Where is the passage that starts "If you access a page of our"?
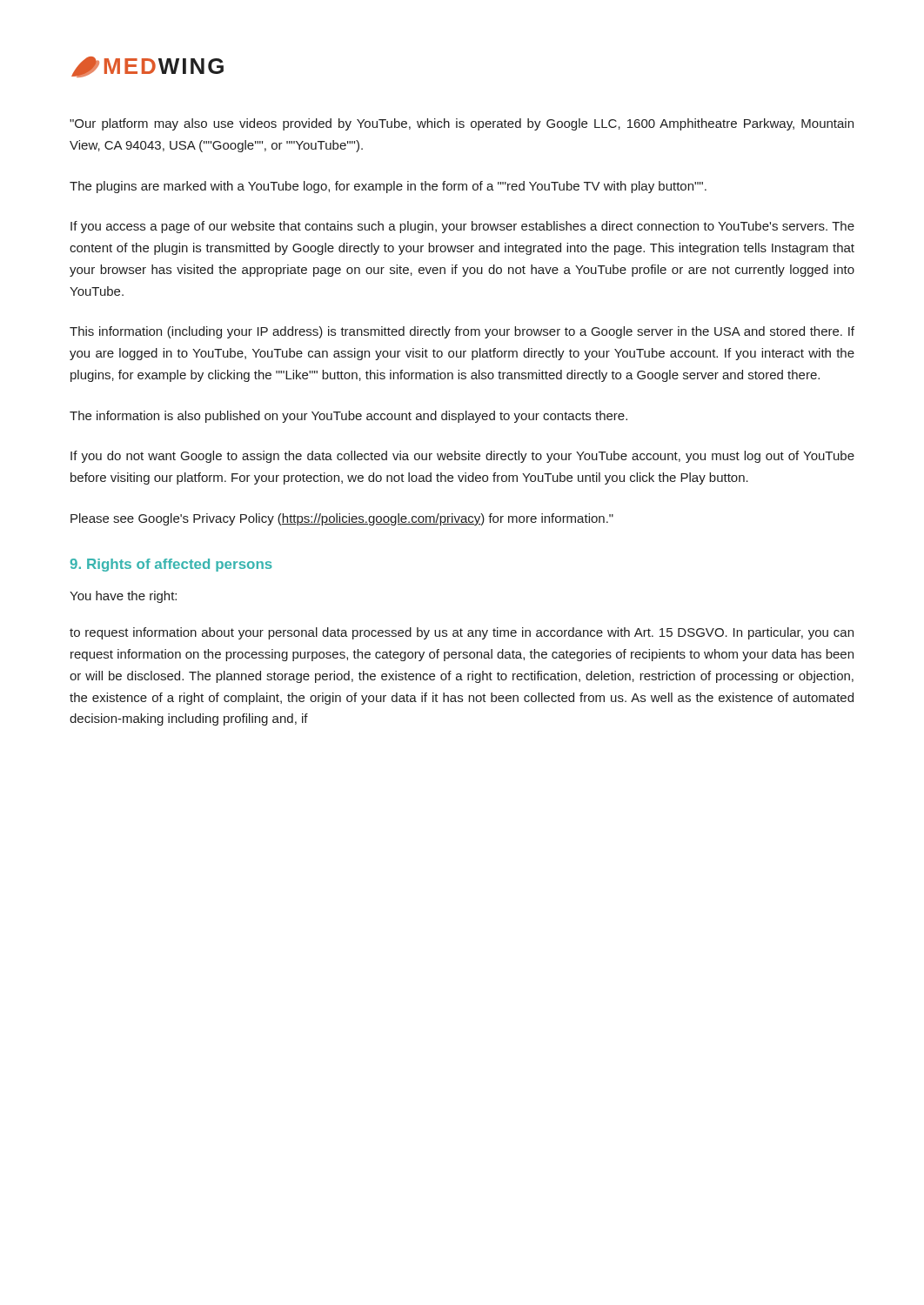Screen dimensions: 1305x924 click(462, 258)
